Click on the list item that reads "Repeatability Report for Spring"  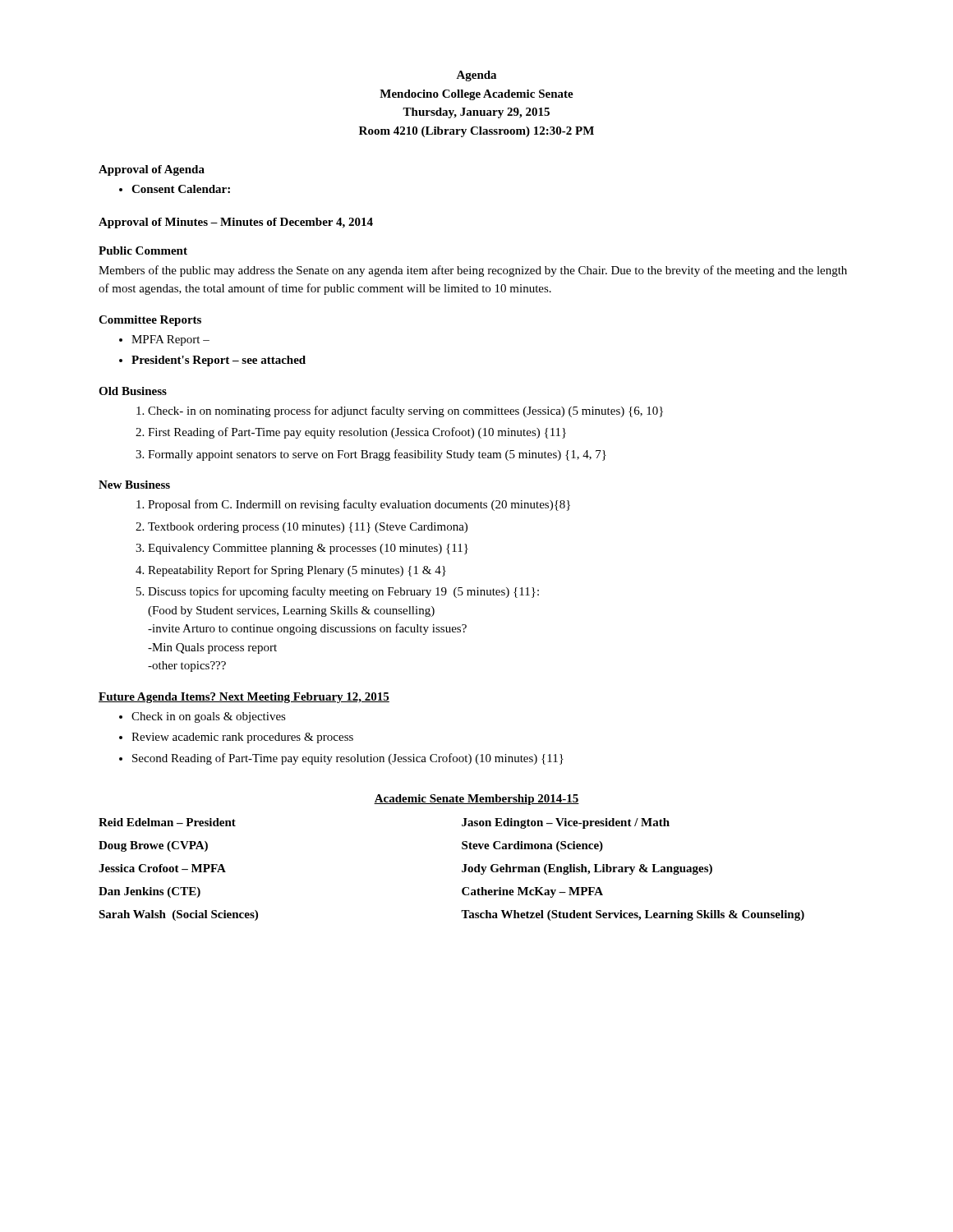(x=297, y=570)
